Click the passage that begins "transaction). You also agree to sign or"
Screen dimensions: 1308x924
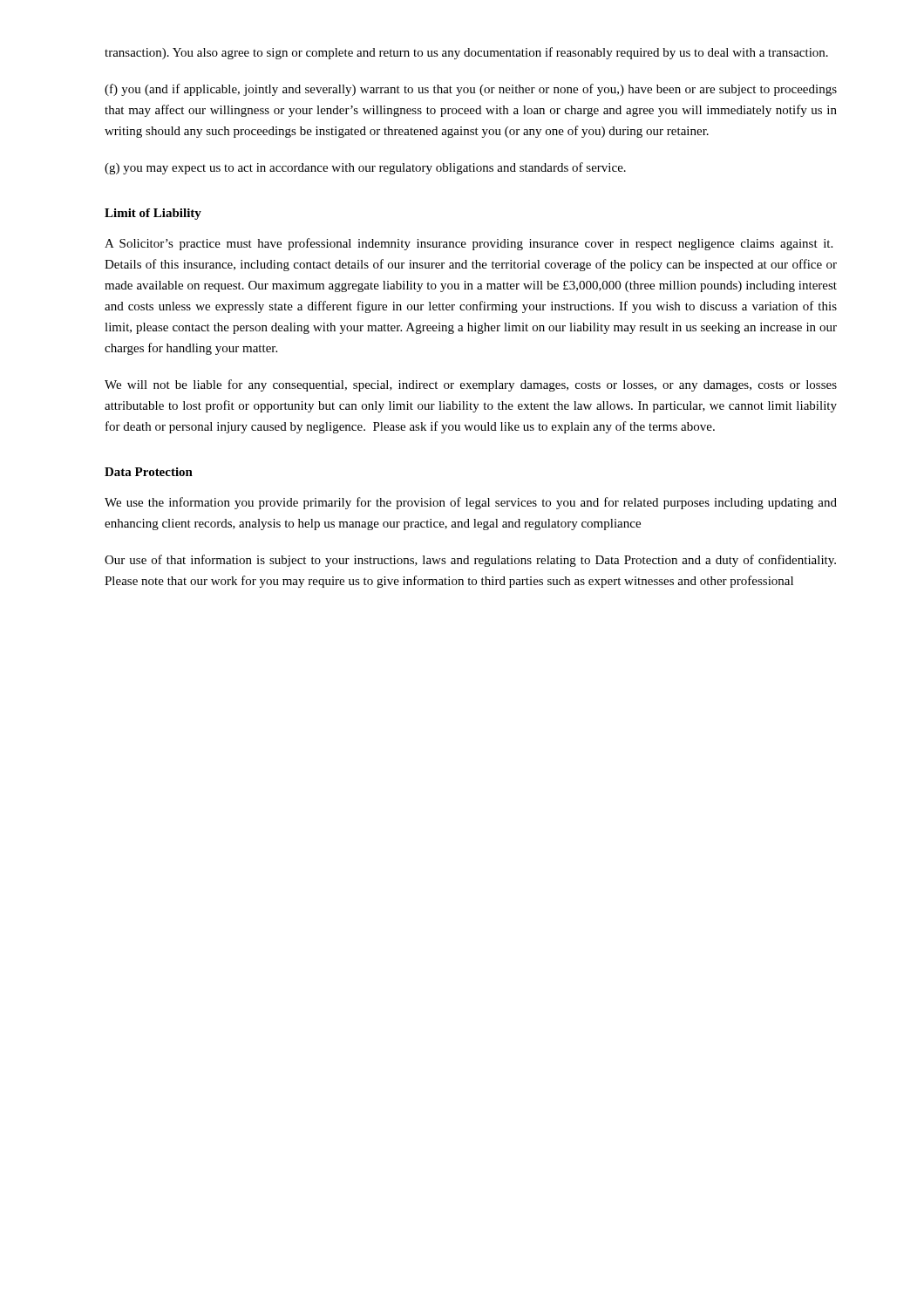467,52
